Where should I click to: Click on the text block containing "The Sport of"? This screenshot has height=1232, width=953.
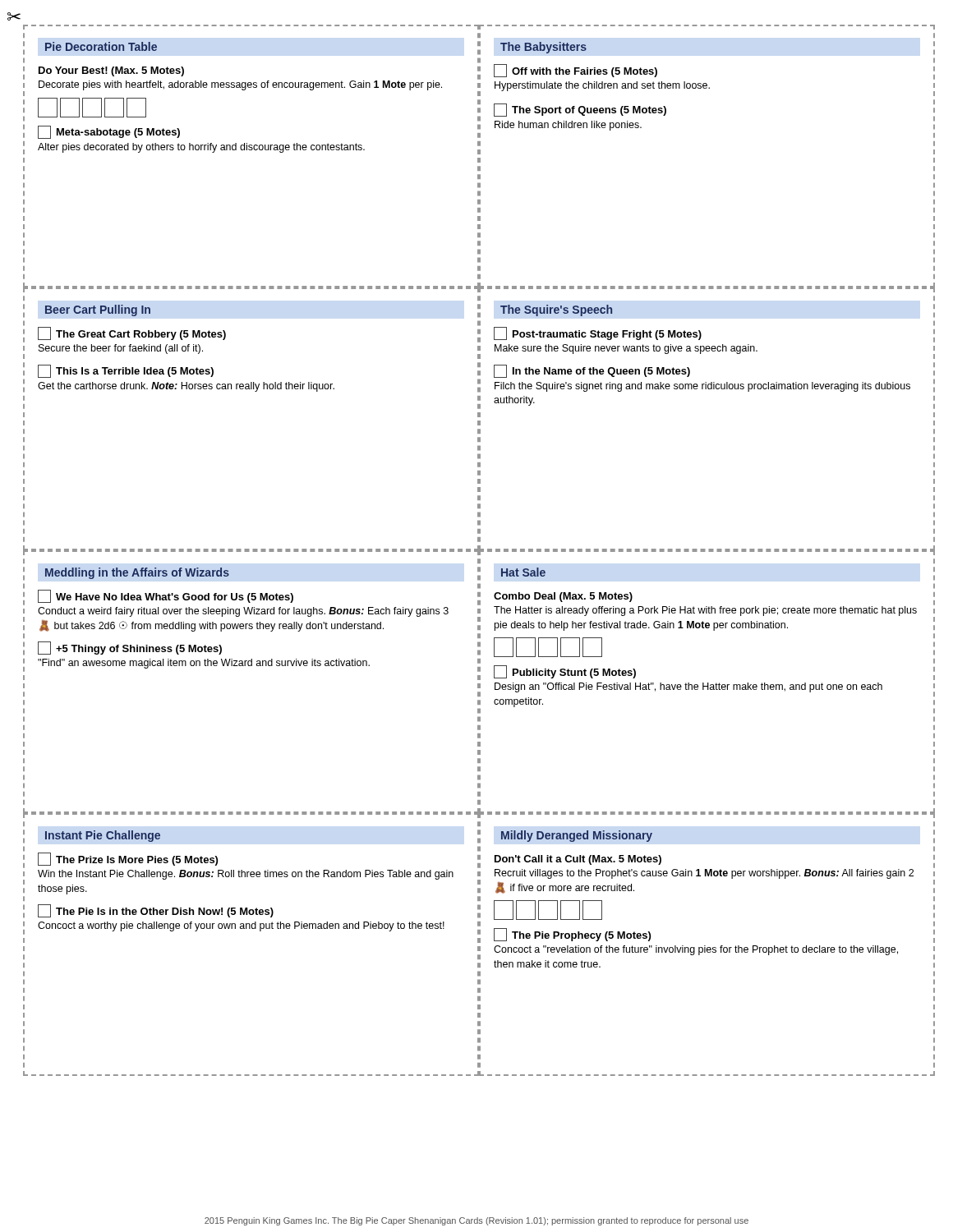580,110
